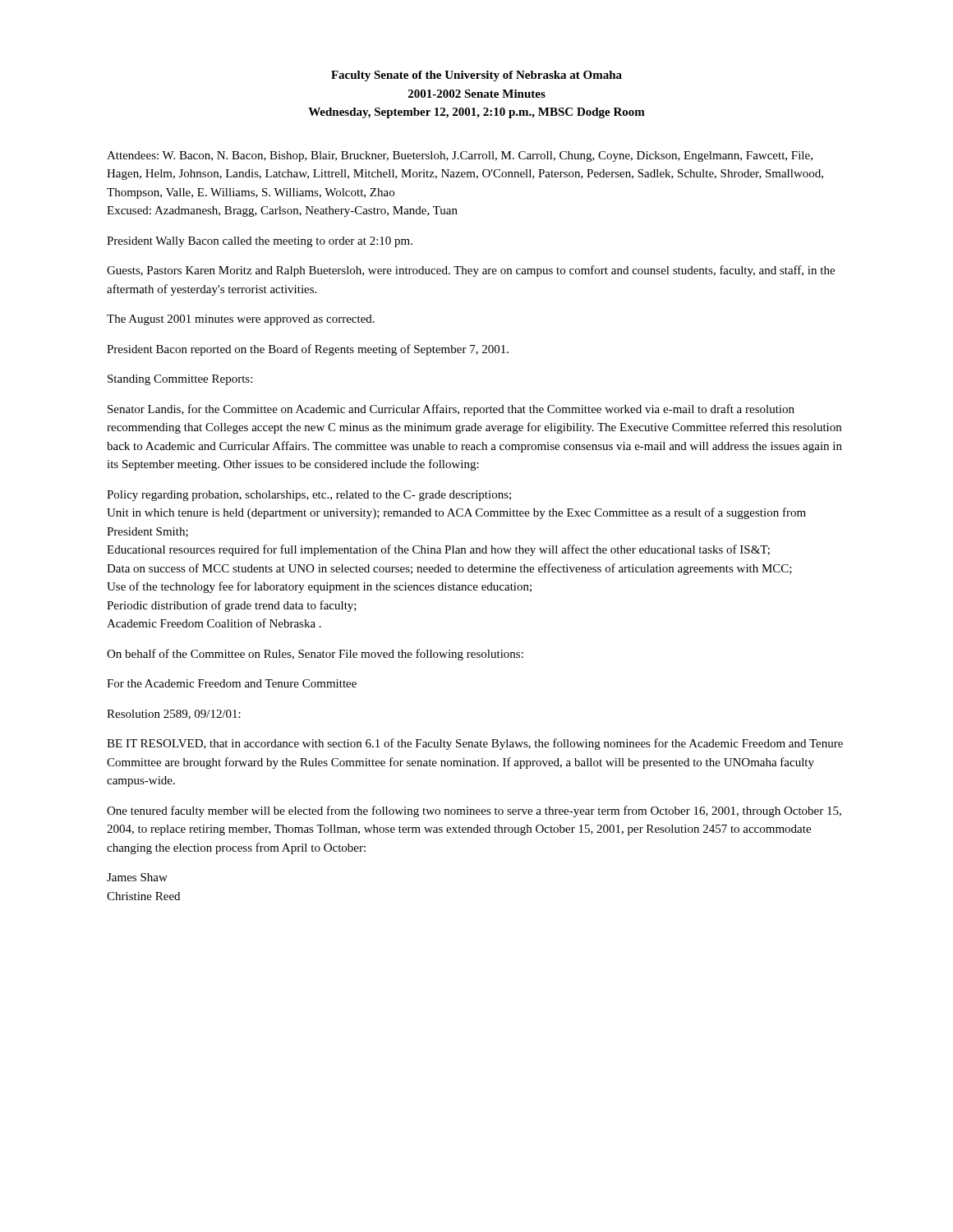This screenshot has height=1232, width=953.
Task: Click the passage that begins "President Bacon reported on the"
Action: [x=308, y=349]
